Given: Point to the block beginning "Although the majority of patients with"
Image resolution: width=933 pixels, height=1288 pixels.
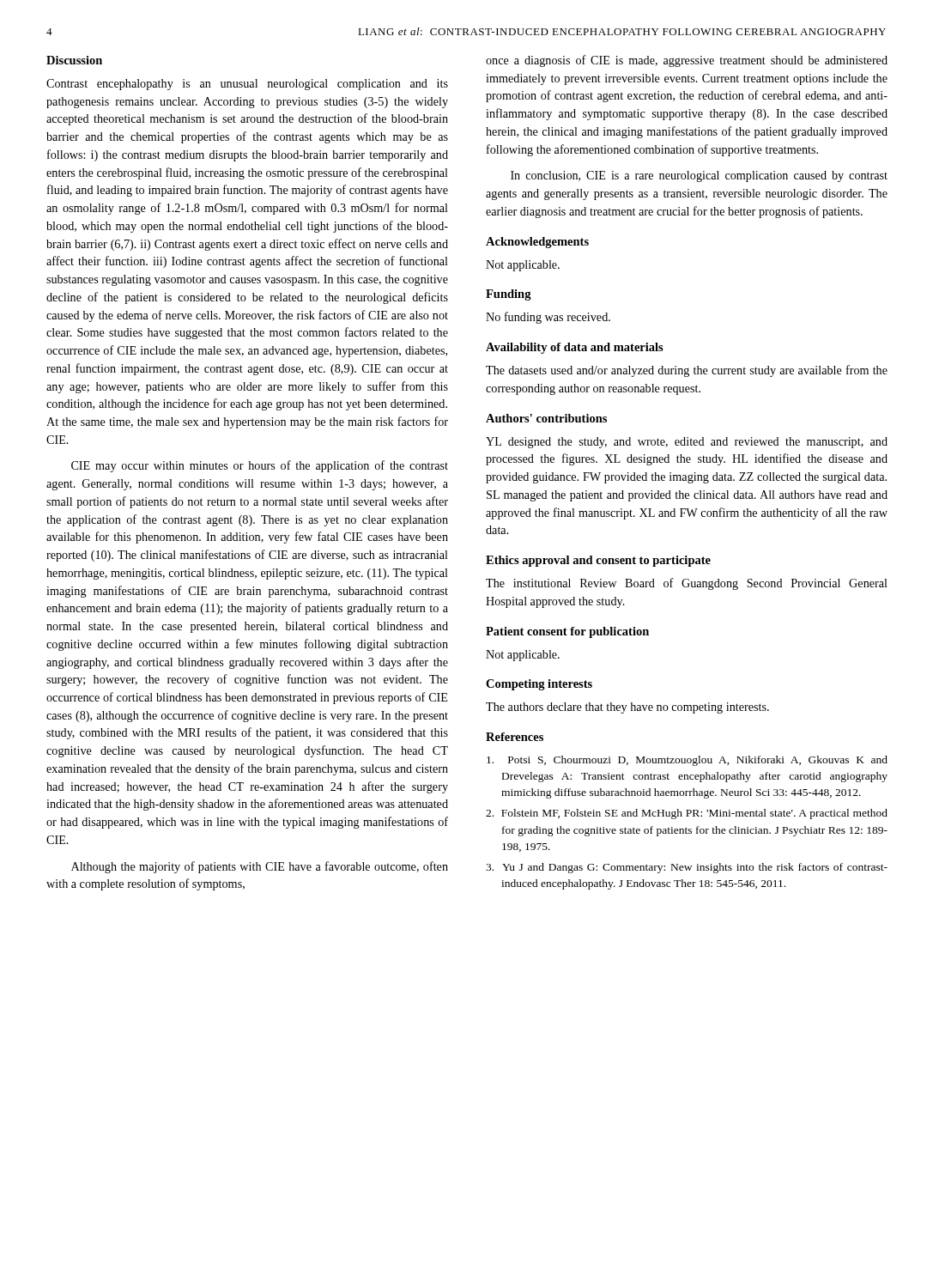Looking at the screenshot, I should [247, 875].
